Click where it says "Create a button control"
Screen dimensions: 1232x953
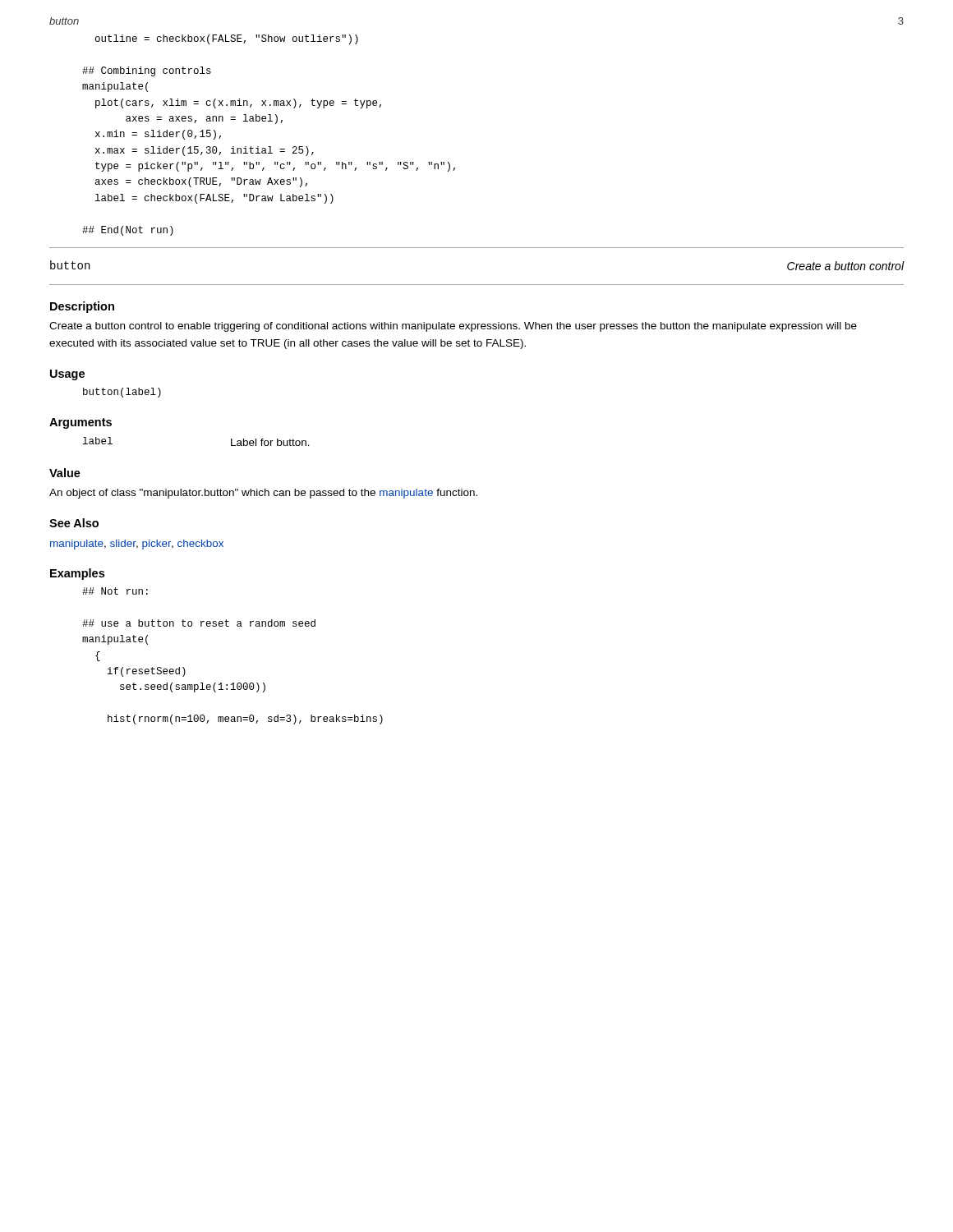coord(845,266)
